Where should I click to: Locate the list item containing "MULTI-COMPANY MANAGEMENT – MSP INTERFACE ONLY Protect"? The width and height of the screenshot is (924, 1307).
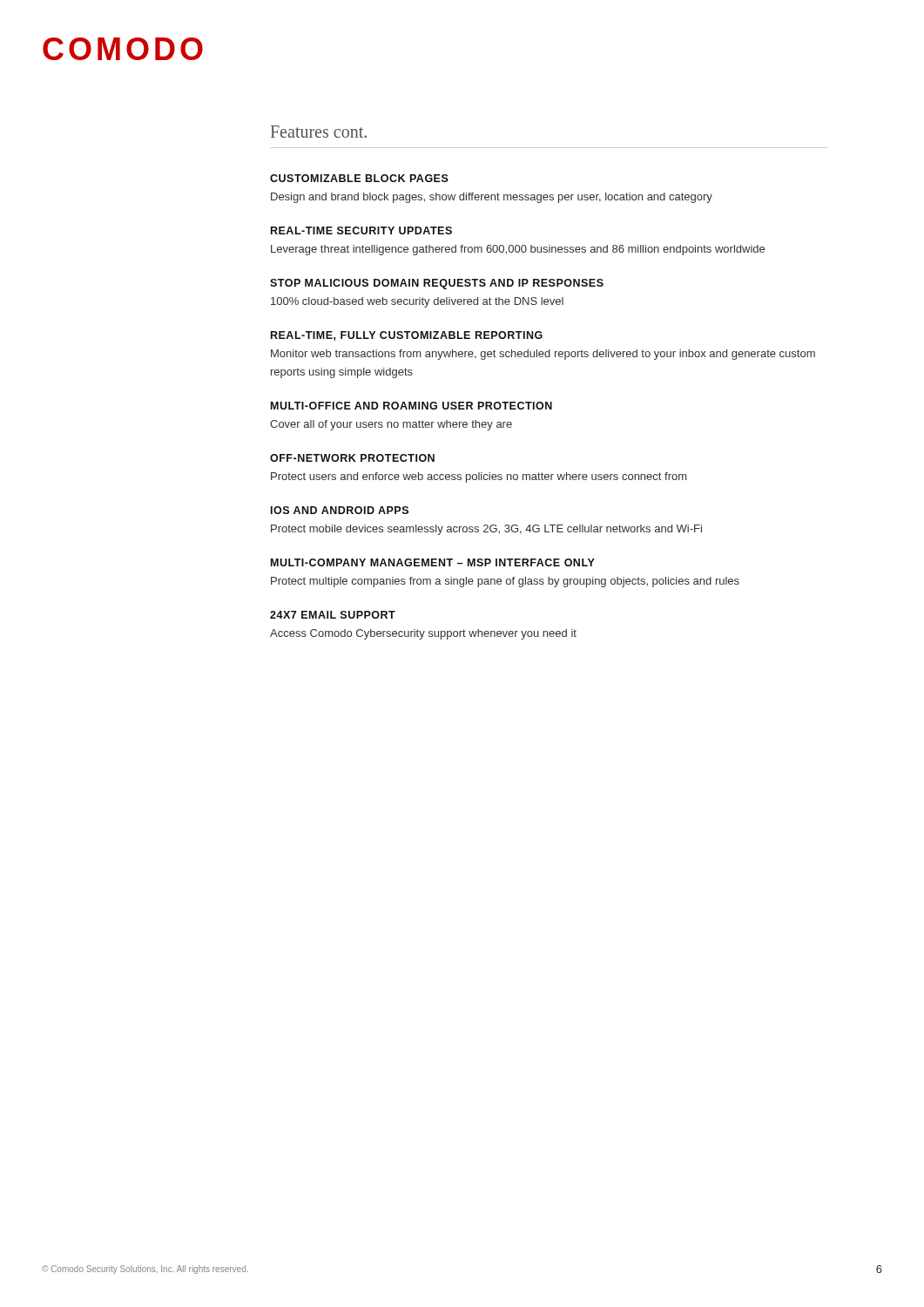[549, 574]
